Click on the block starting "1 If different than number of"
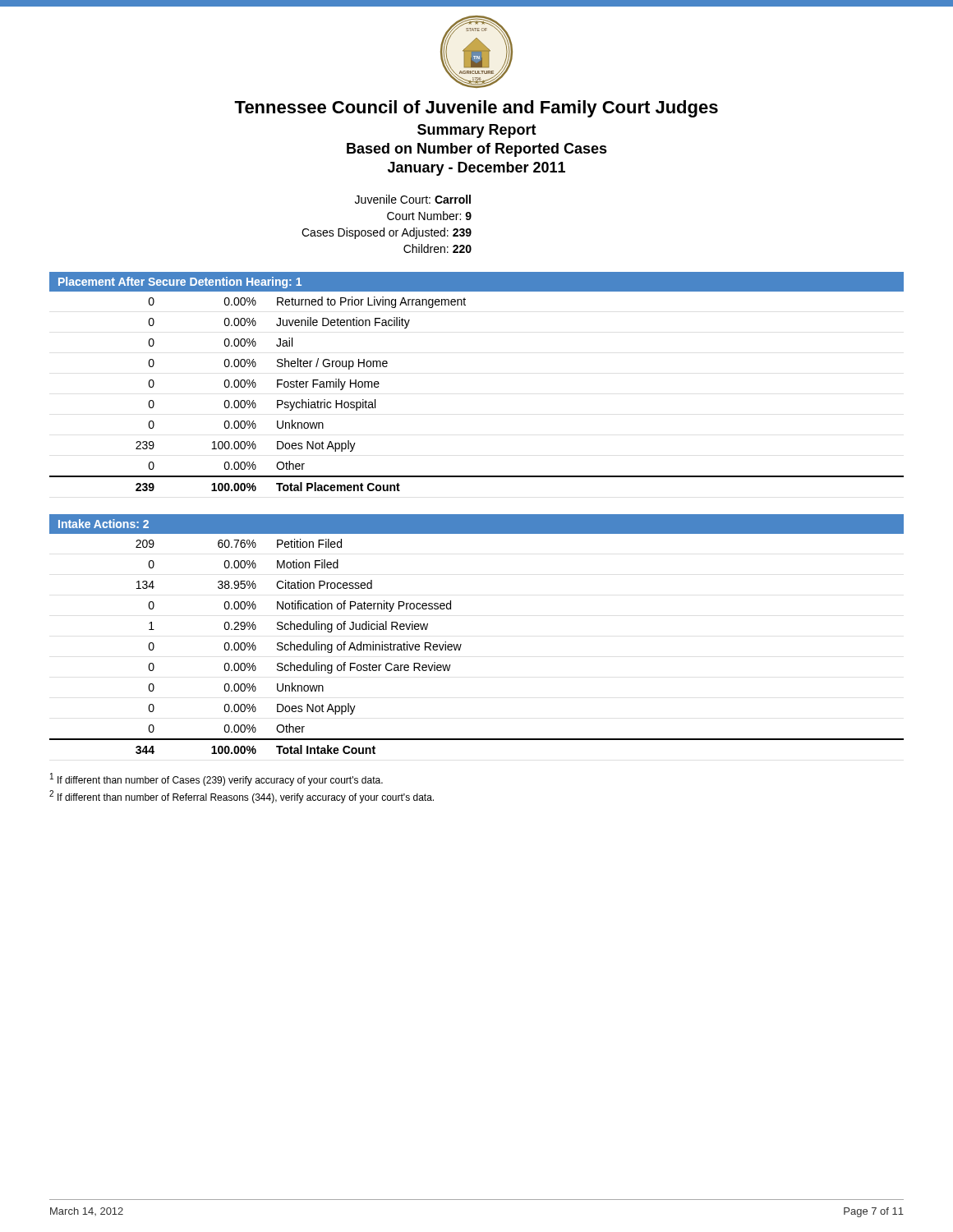 (216, 779)
